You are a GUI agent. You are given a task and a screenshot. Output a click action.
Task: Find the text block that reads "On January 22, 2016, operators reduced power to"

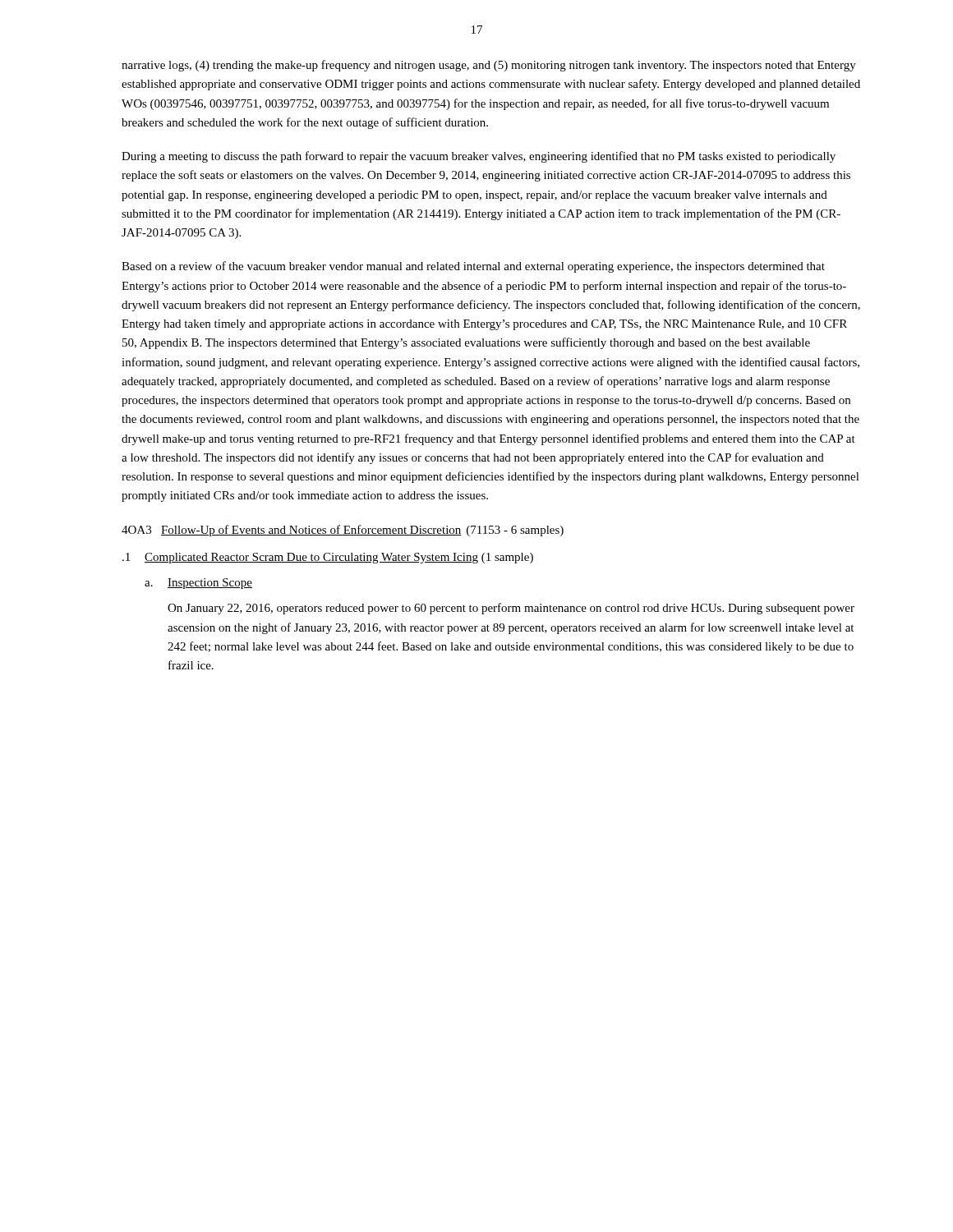click(511, 637)
